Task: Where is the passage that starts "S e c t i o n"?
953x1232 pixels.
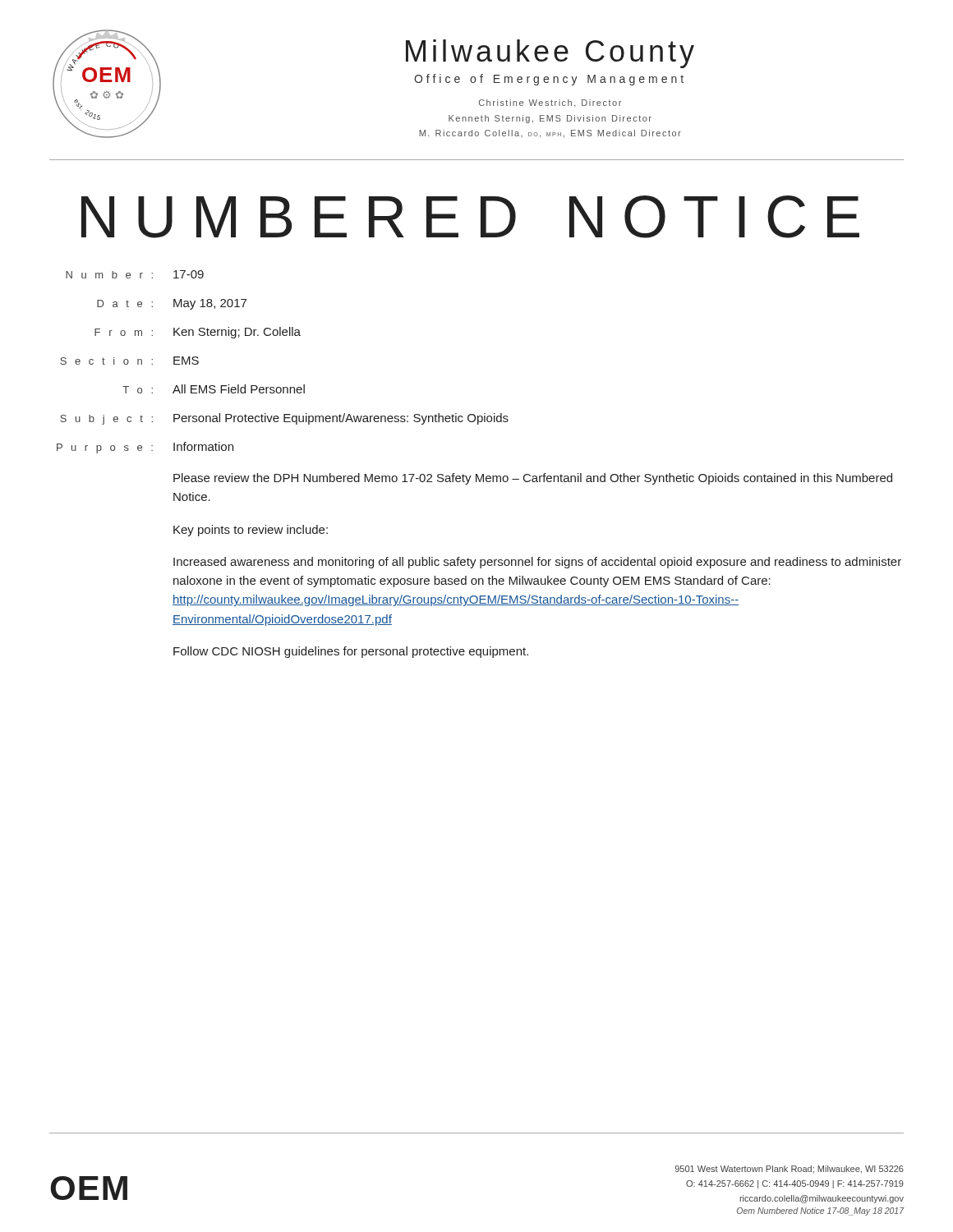Action: coord(129,361)
